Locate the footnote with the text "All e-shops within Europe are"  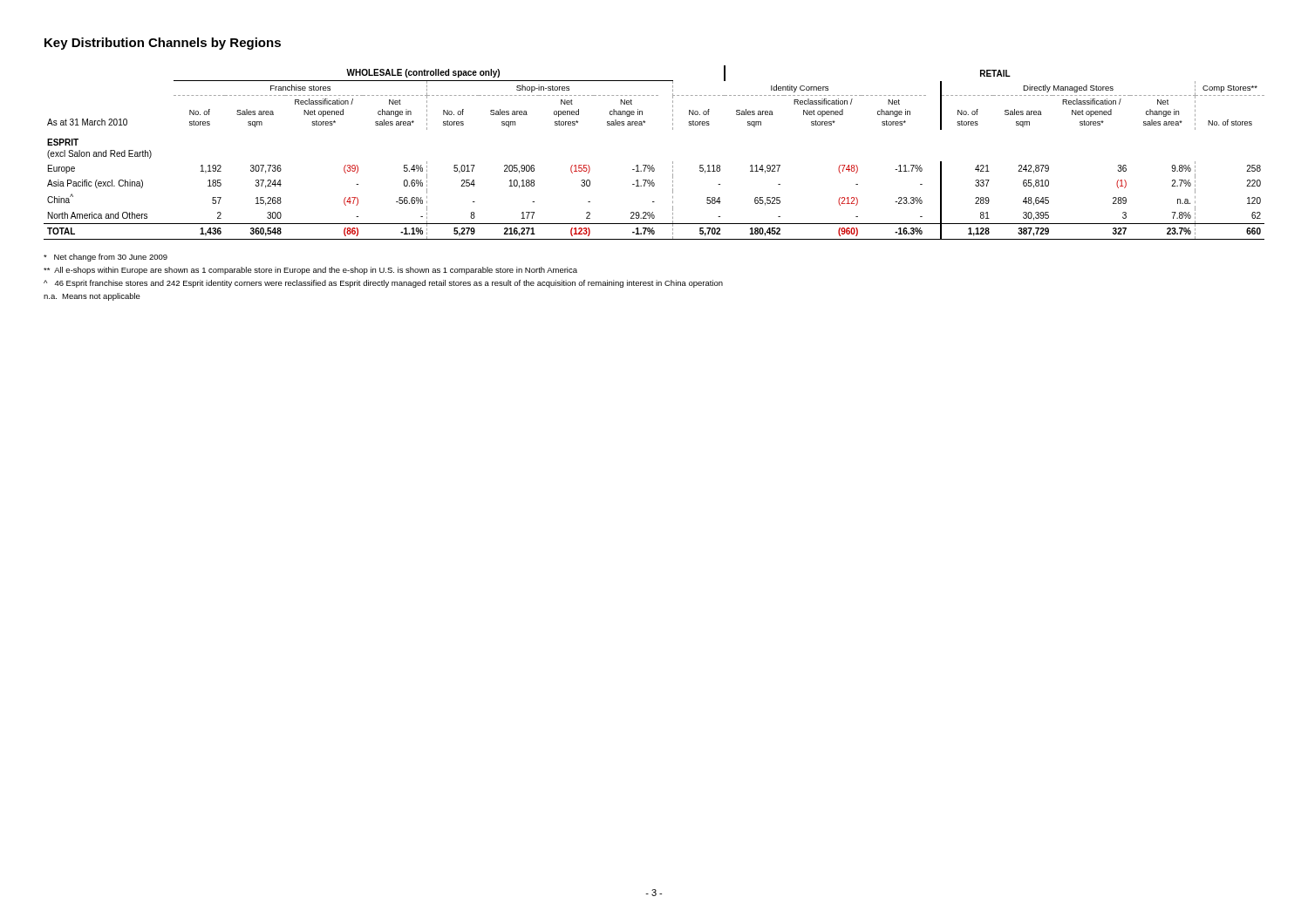pyautogui.click(x=310, y=270)
